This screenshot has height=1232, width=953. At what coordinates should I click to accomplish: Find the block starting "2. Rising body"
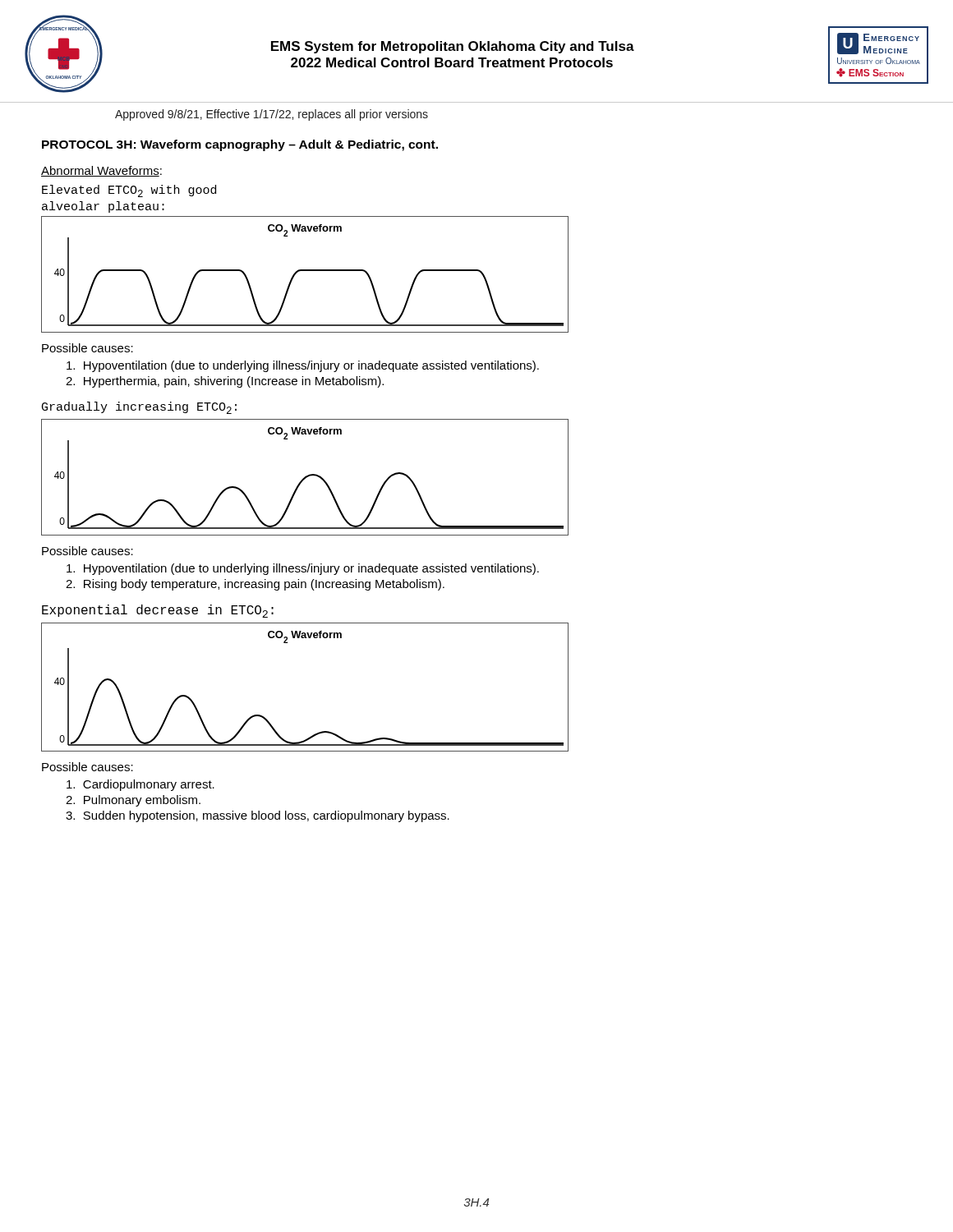click(255, 584)
